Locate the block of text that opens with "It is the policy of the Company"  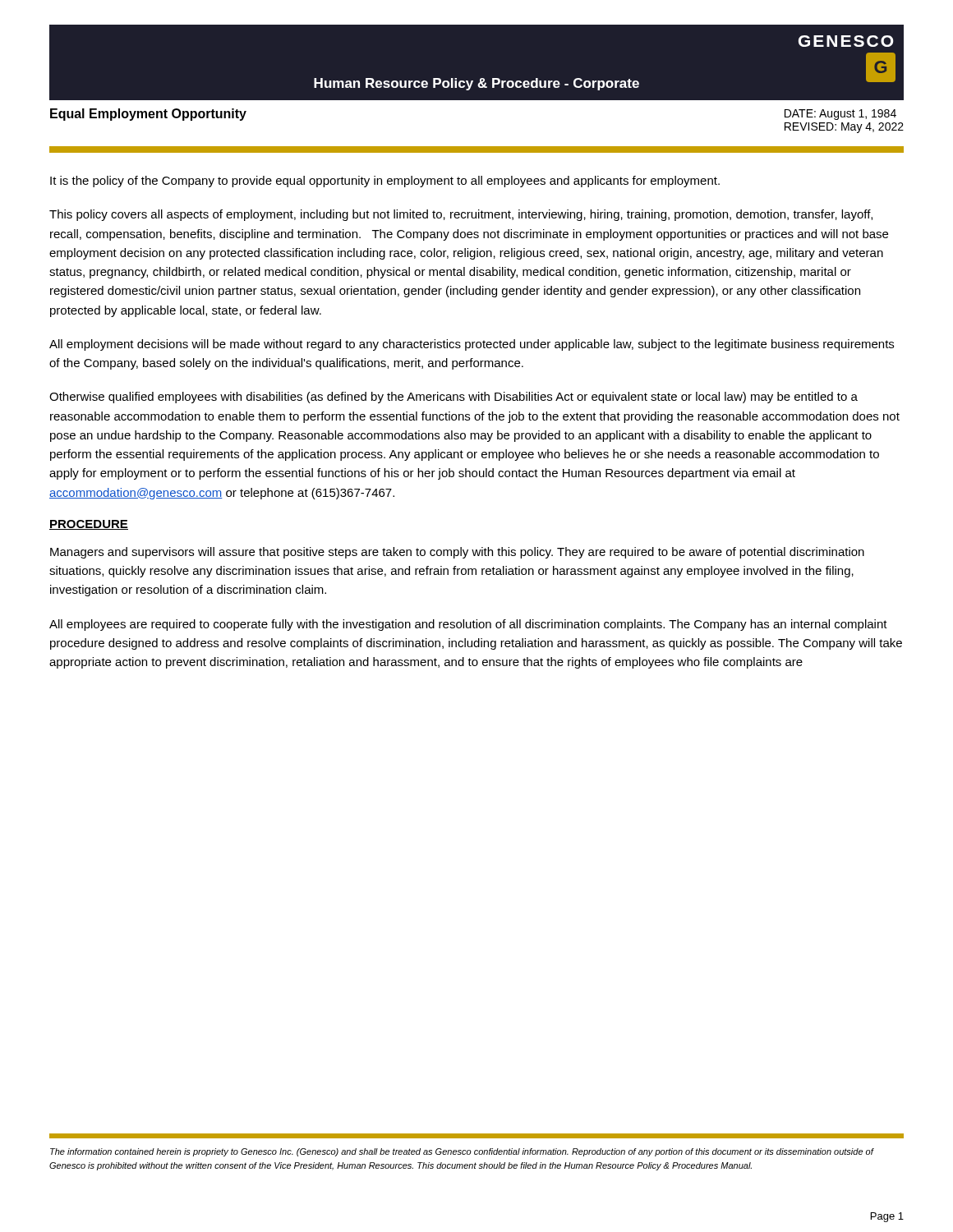(x=385, y=180)
